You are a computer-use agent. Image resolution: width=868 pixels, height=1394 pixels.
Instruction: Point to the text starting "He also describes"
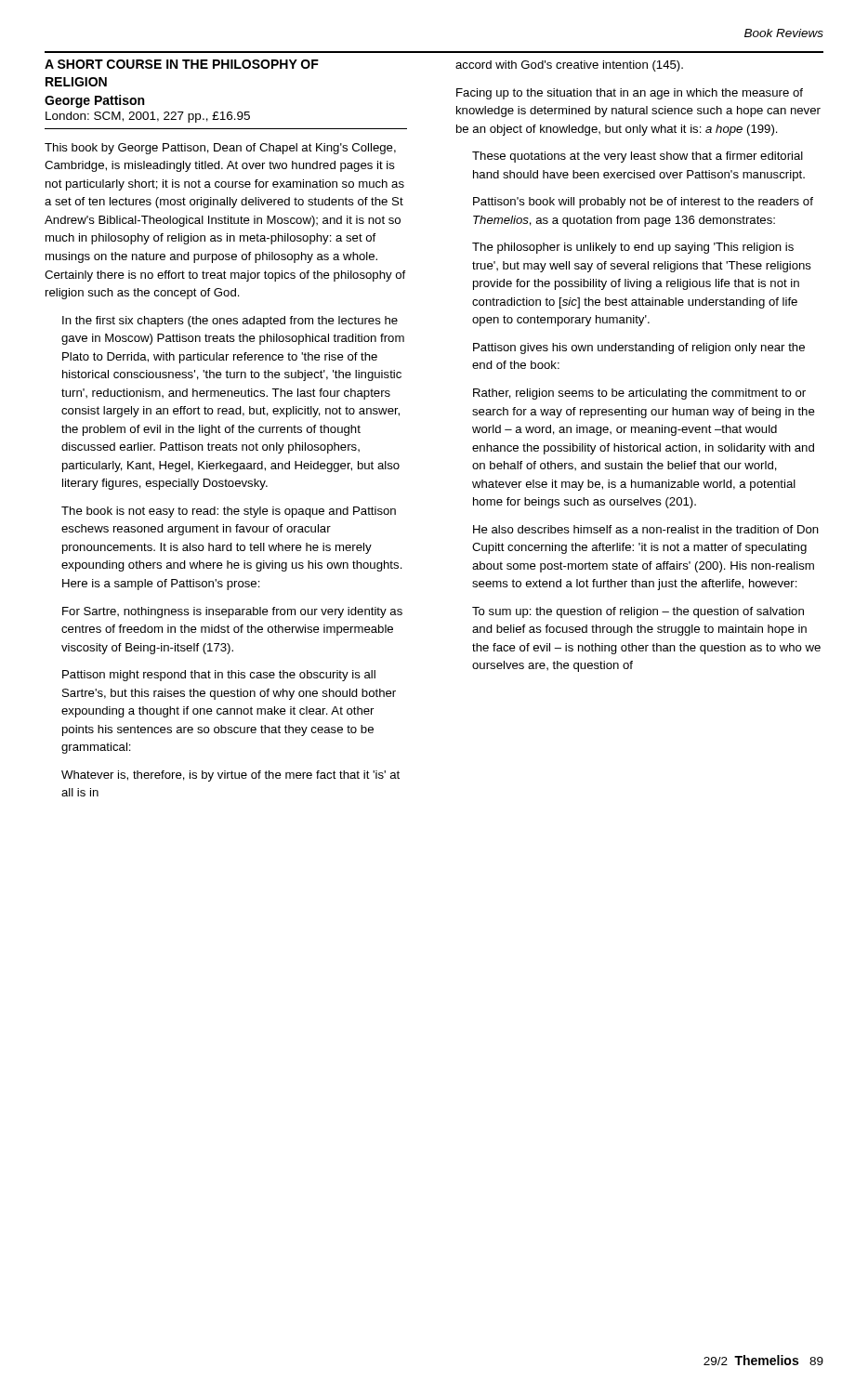tap(645, 556)
